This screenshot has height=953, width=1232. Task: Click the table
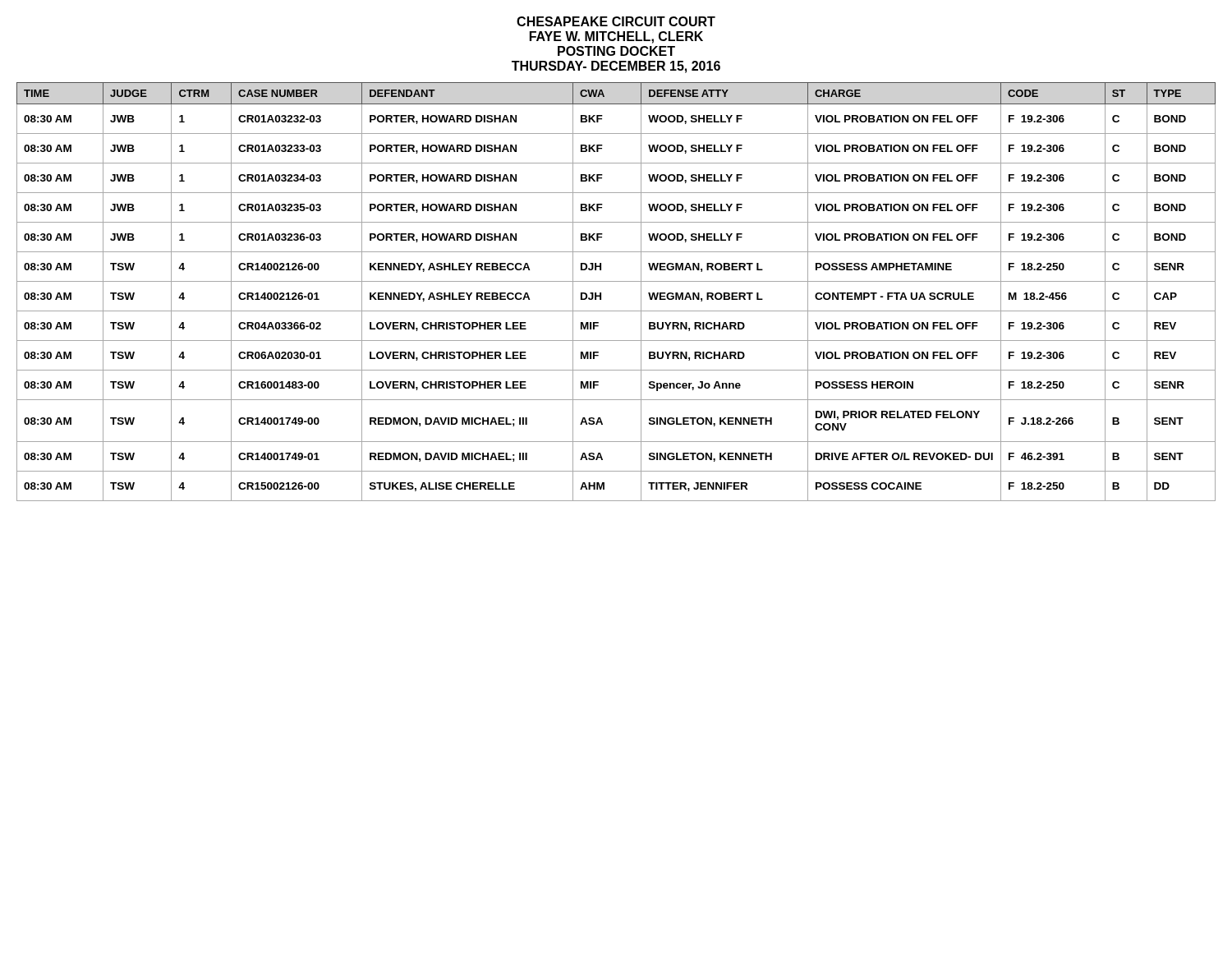(x=616, y=292)
